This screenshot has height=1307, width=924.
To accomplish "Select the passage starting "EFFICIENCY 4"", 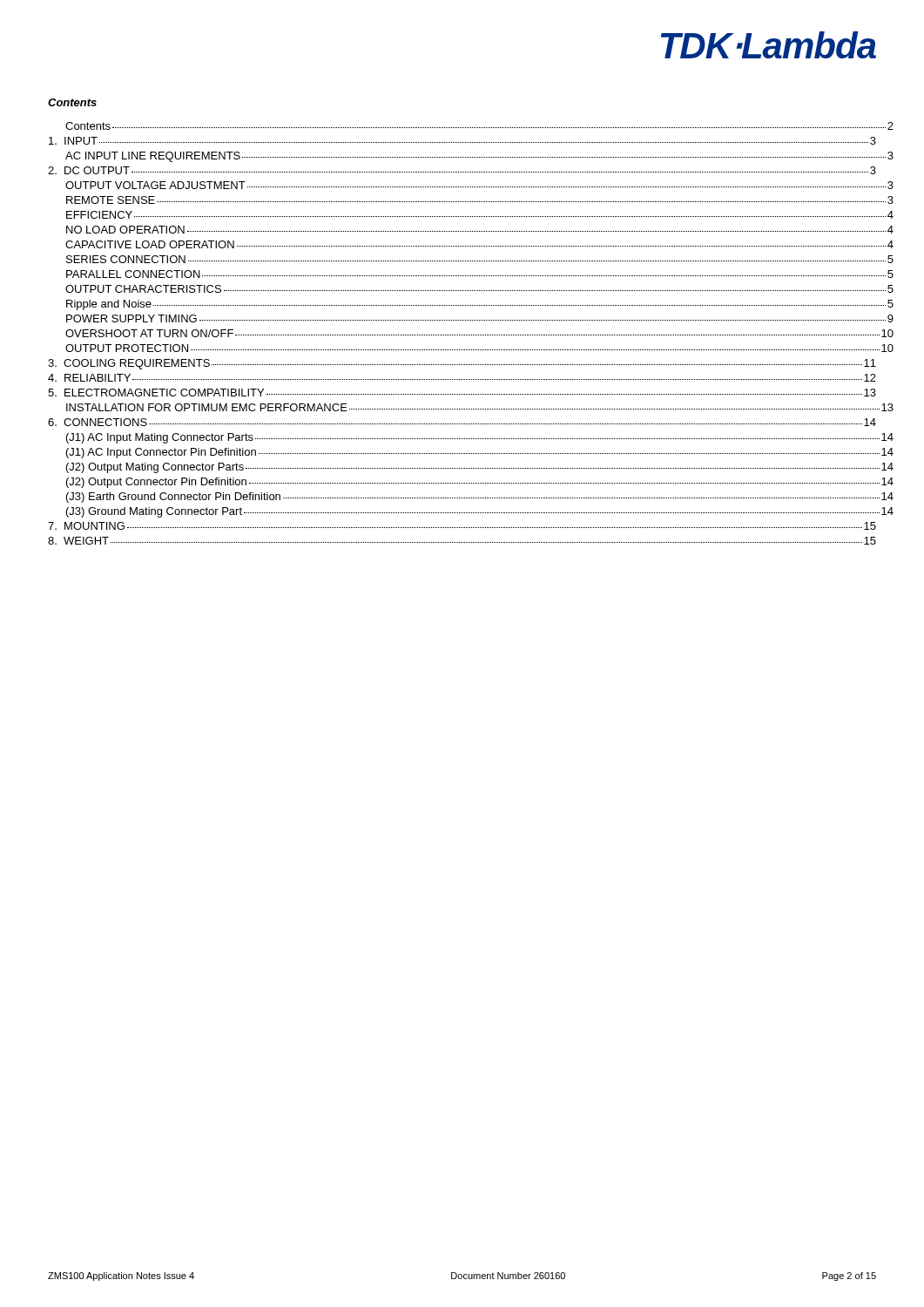I will click(479, 214).
